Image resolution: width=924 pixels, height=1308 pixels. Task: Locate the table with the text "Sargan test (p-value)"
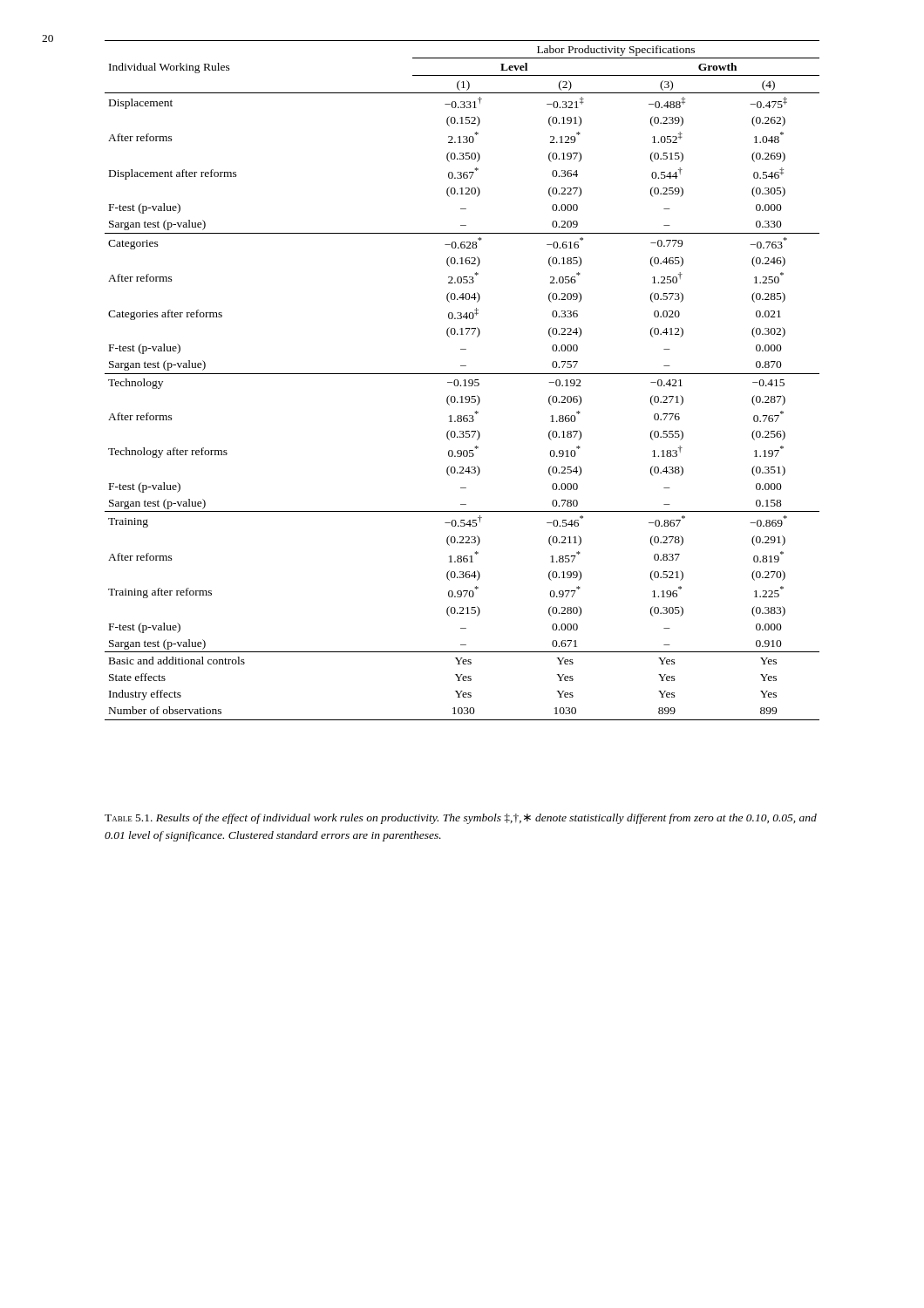[x=462, y=380]
